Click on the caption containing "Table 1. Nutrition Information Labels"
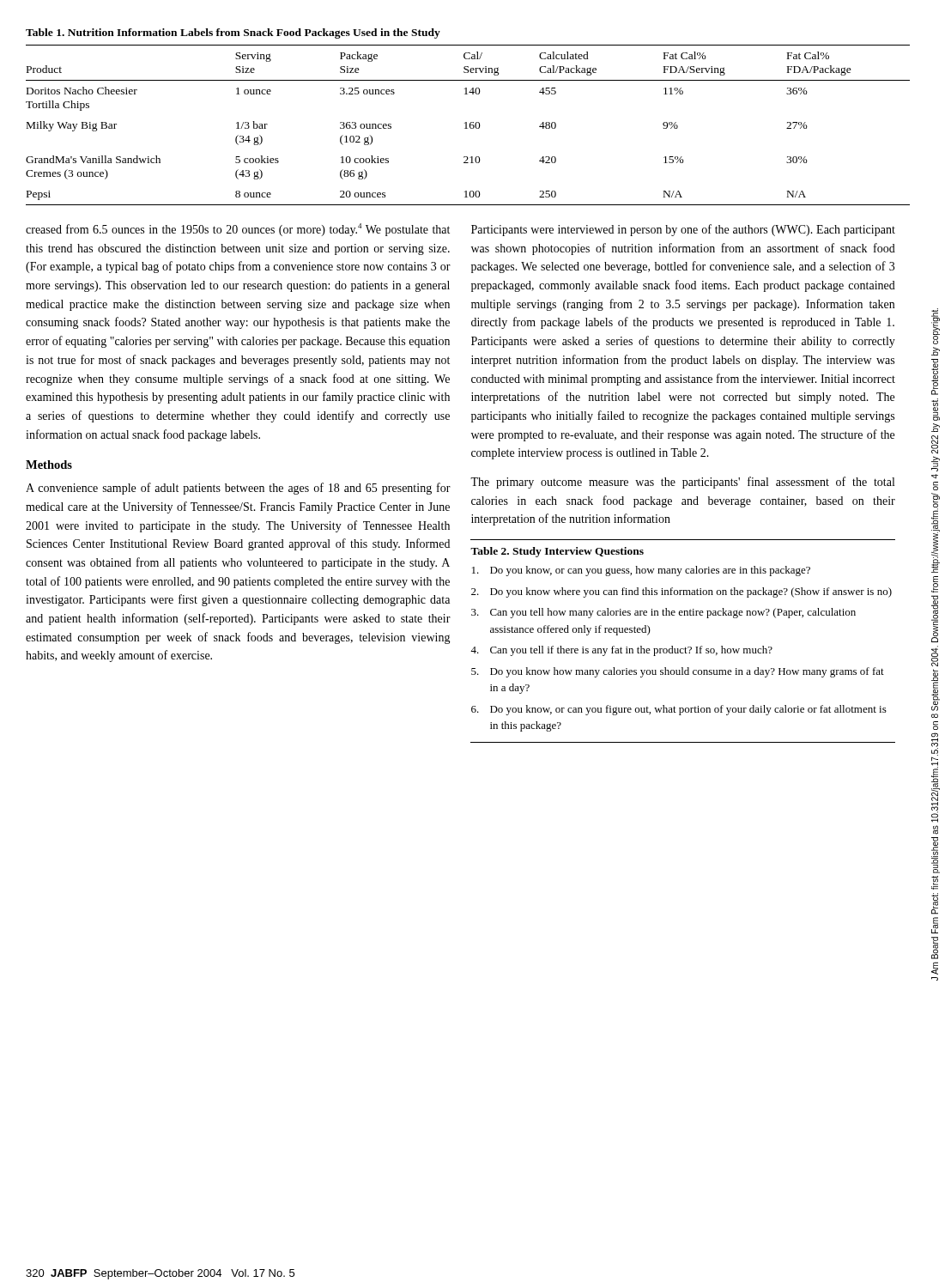This screenshot has width=951, height=1288. 233,32
